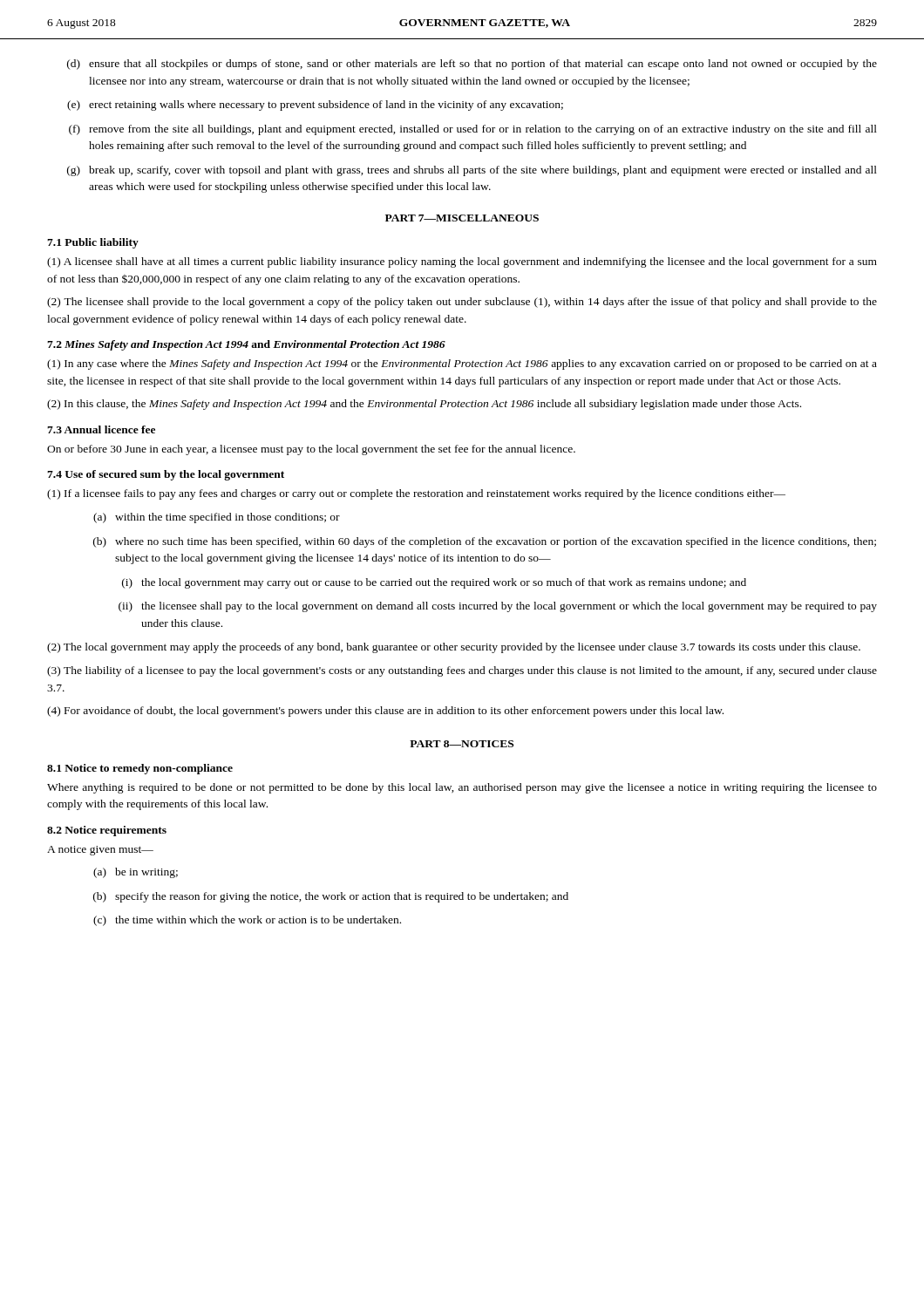Find "PART 8—NOTICES" on this page
The width and height of the screenshot is (924, 1308).
point(462,743)
